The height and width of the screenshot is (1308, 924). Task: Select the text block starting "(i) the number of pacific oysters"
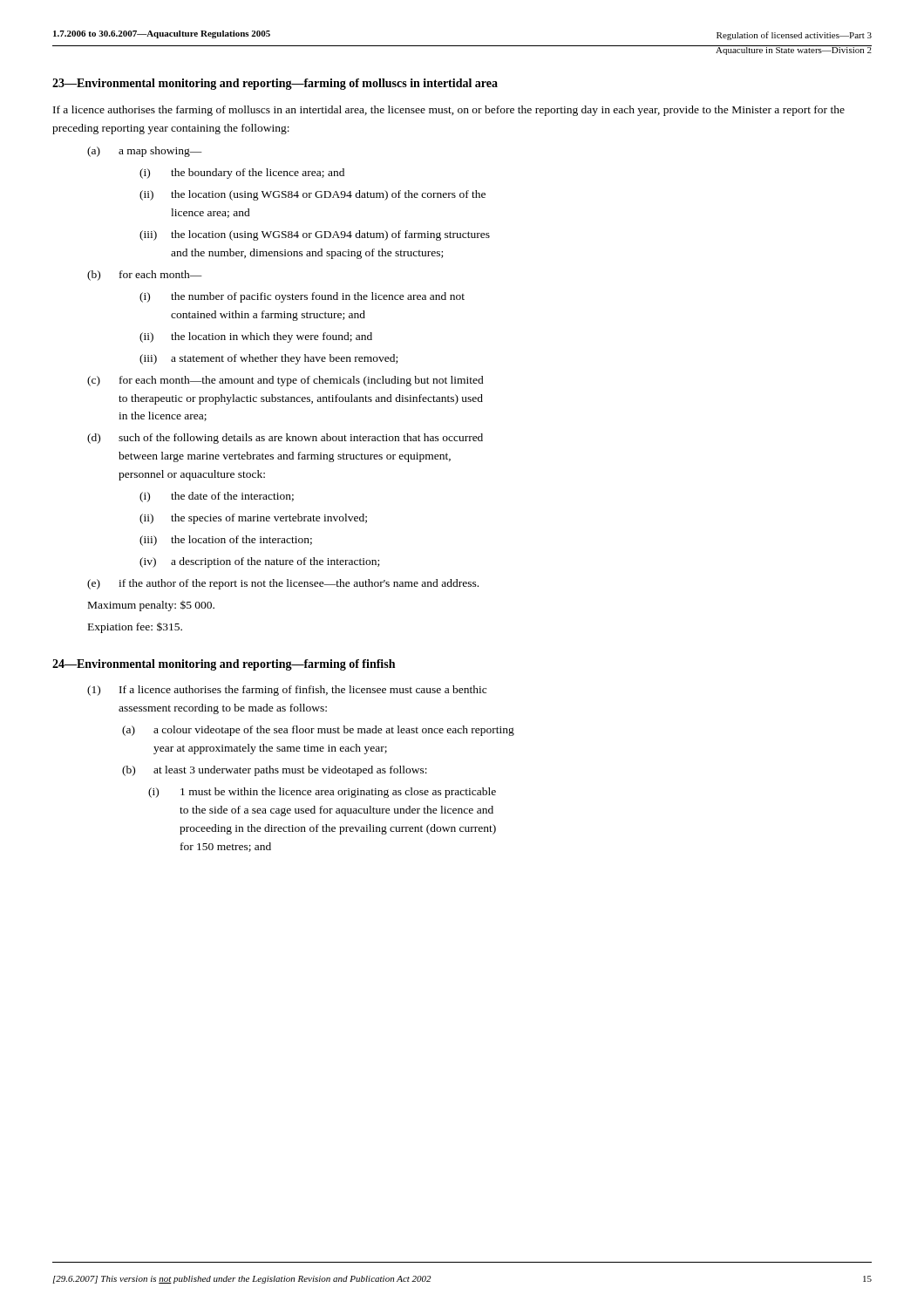pyautogui.click(x=302, y=306)
